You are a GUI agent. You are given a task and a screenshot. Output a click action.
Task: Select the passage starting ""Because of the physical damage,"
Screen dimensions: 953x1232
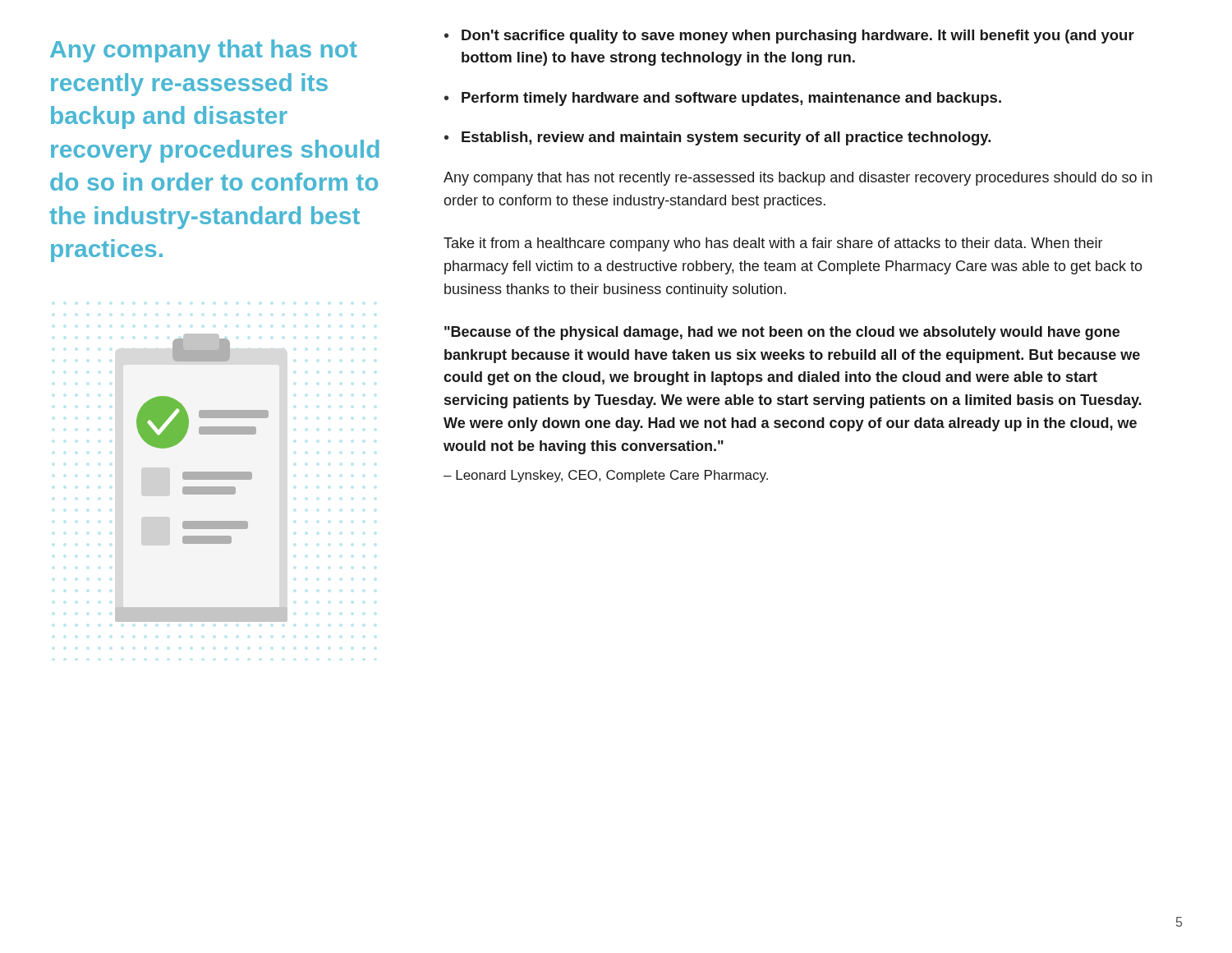coord(793,389)
